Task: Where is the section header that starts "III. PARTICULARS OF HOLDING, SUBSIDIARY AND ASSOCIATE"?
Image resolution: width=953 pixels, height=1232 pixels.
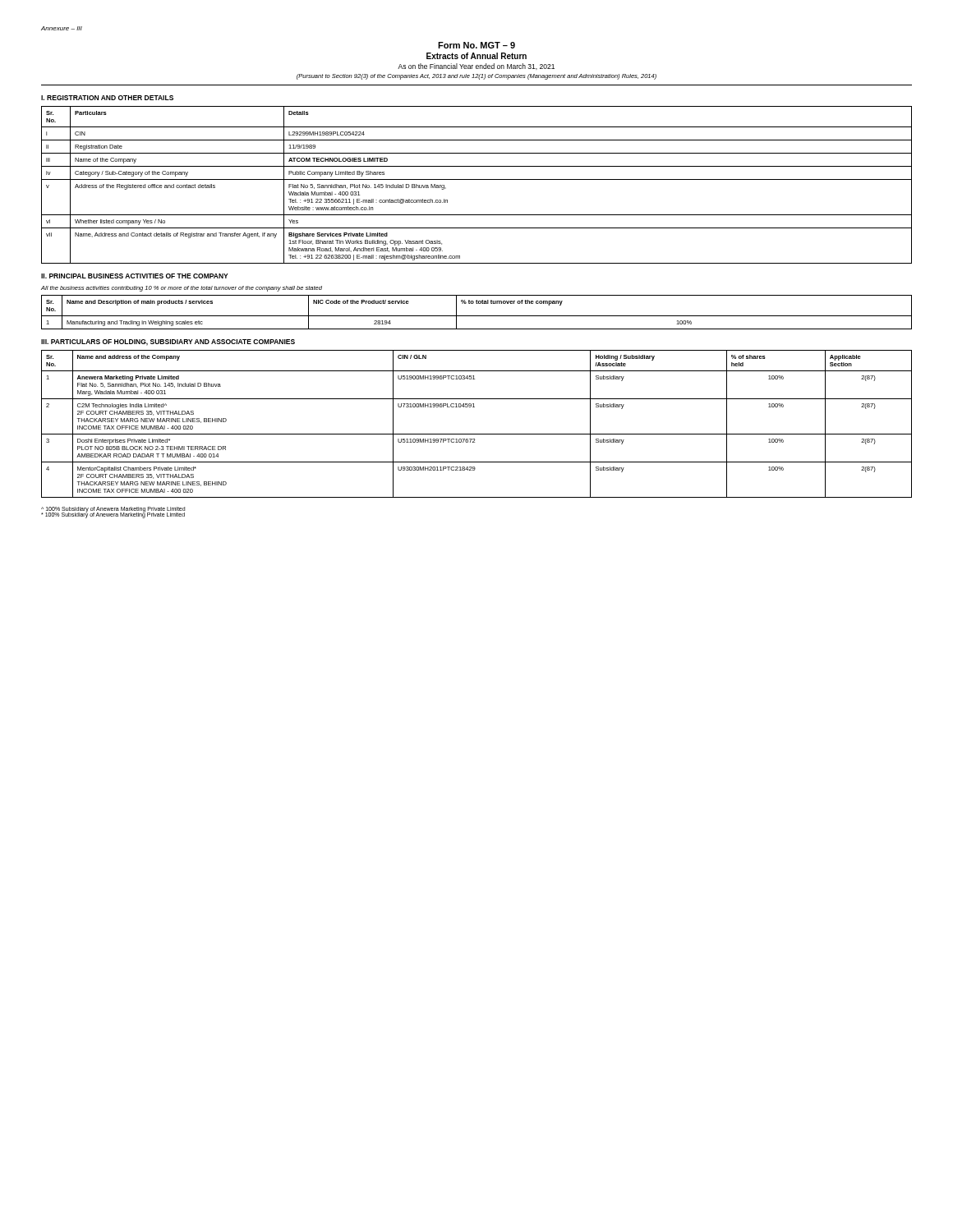Action: (168, 342)
